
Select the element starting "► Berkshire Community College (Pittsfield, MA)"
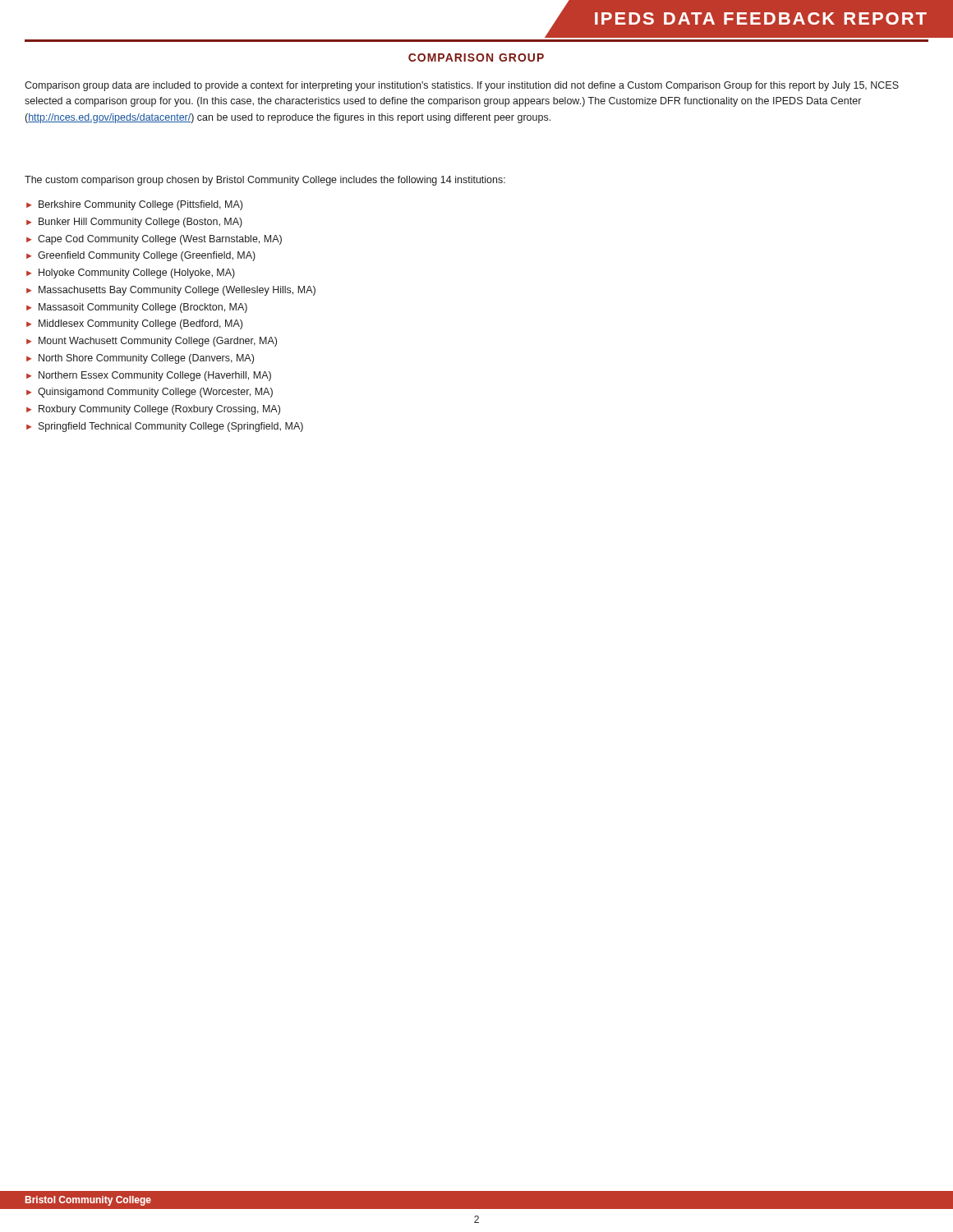pyautogui.click(x=134, y=205)
